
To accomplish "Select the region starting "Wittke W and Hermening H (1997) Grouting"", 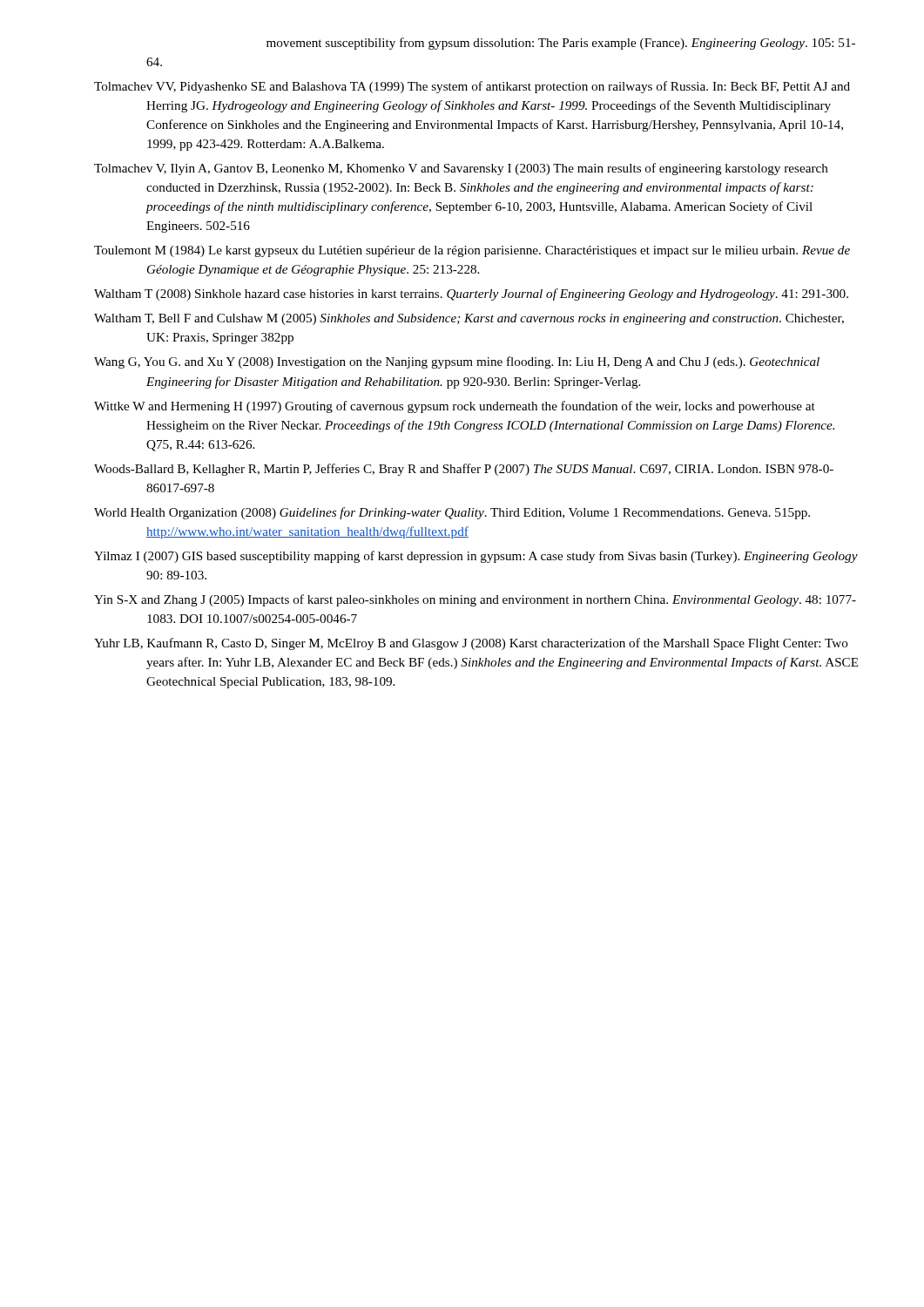I will pos(465,424).
